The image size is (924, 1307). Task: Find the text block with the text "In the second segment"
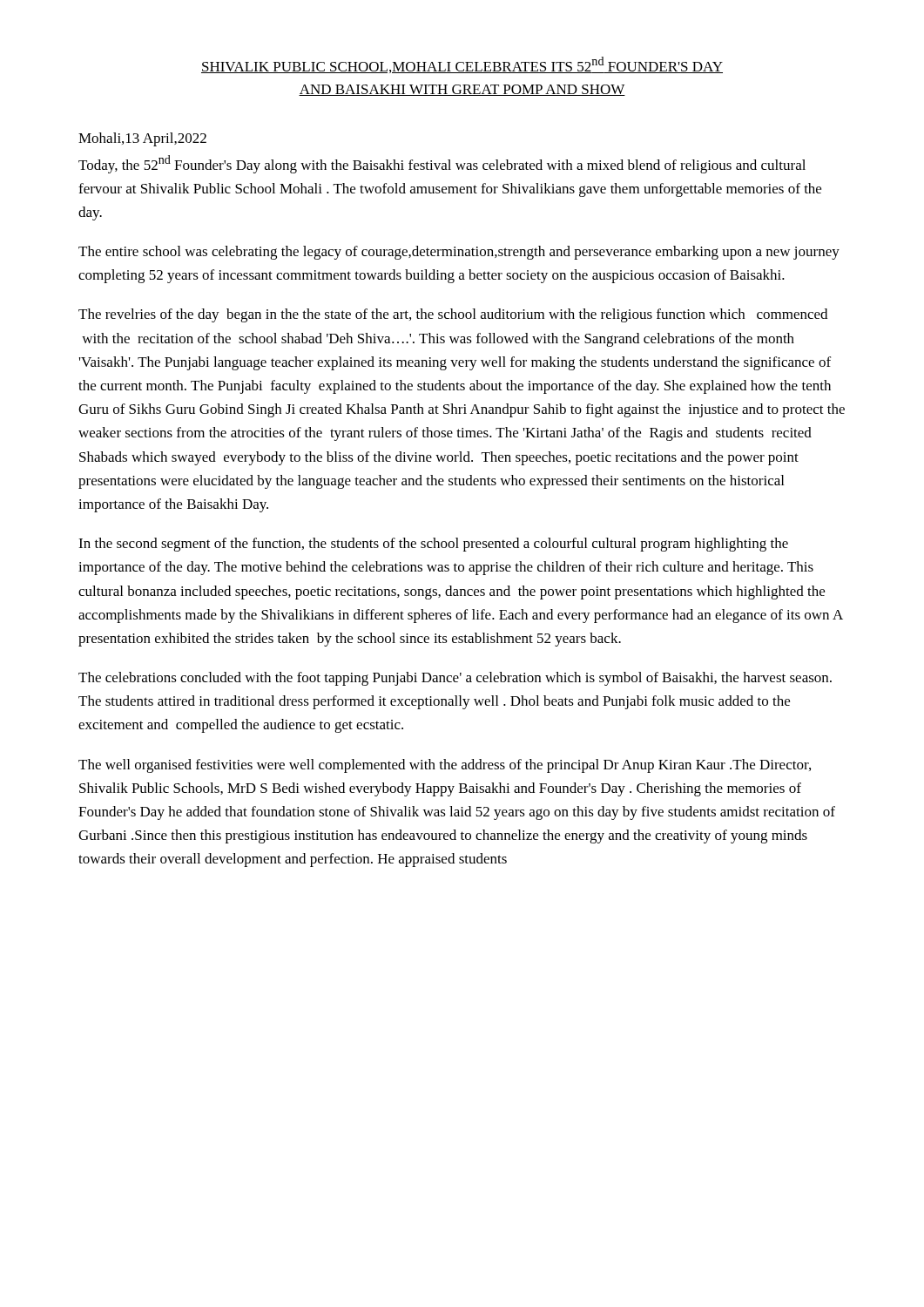point(460,591)
